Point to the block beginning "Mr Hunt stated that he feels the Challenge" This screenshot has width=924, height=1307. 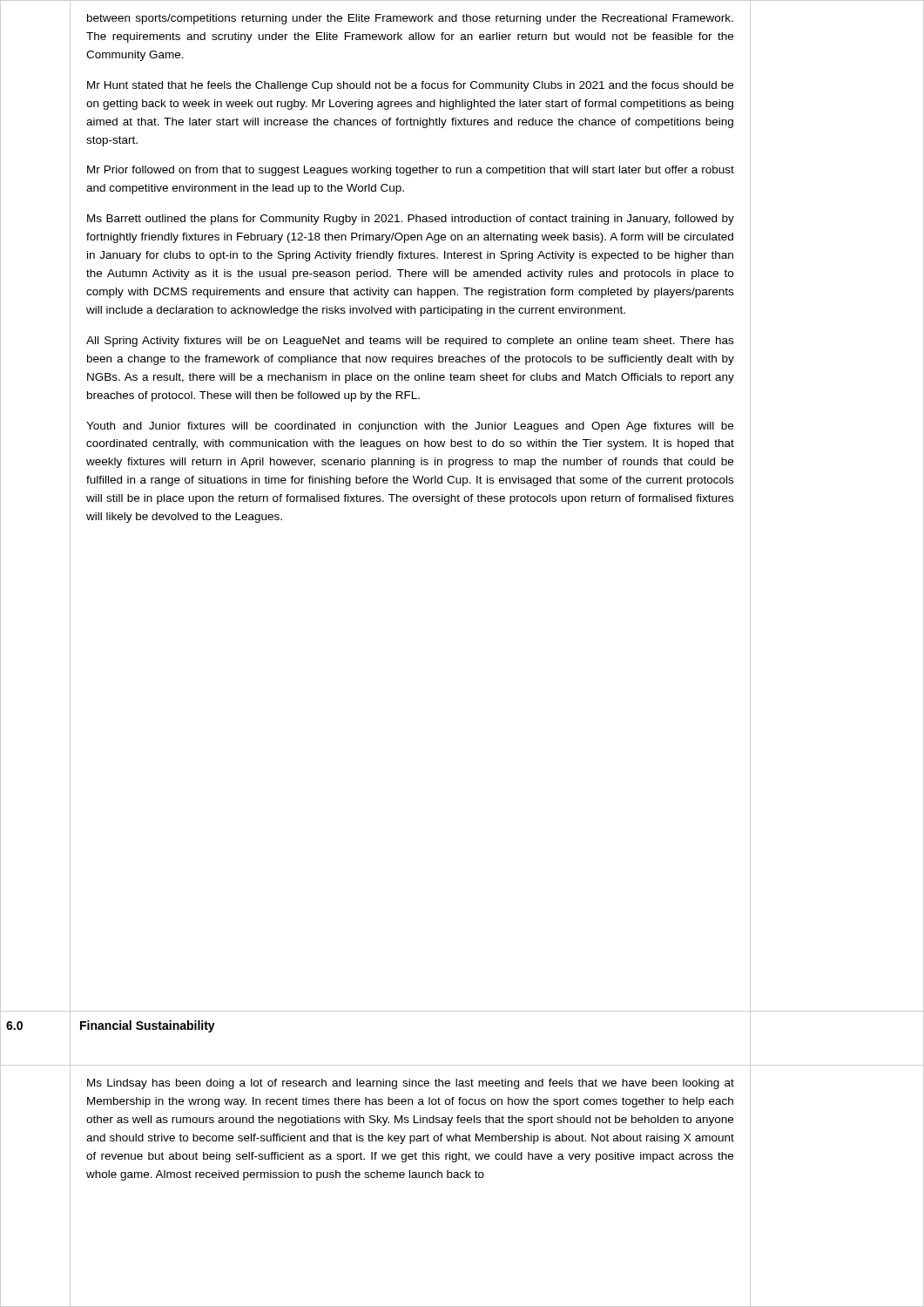(410, 112)
